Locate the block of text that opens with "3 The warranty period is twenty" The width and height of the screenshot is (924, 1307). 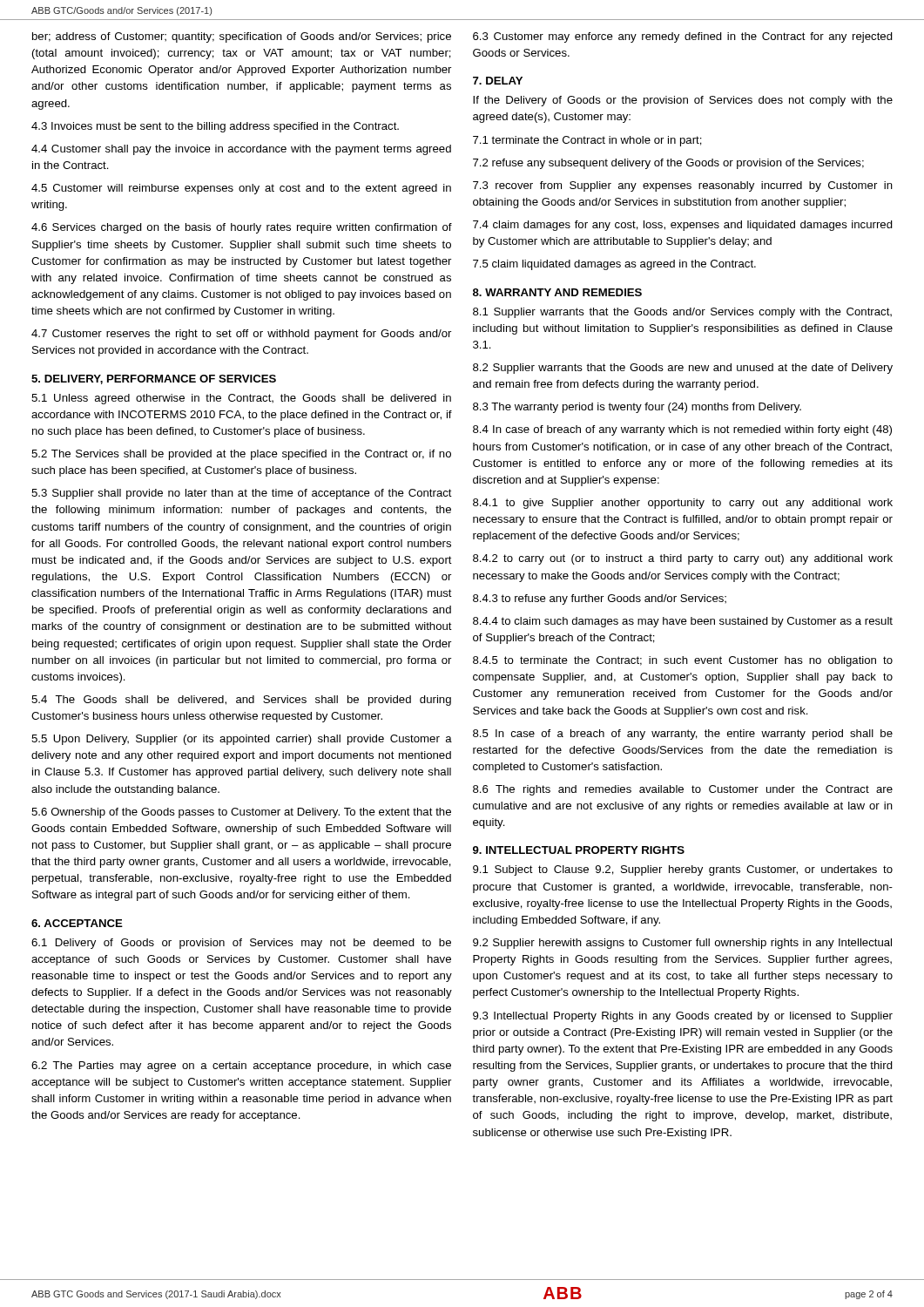pyautogui.click(x=683, y=407)
